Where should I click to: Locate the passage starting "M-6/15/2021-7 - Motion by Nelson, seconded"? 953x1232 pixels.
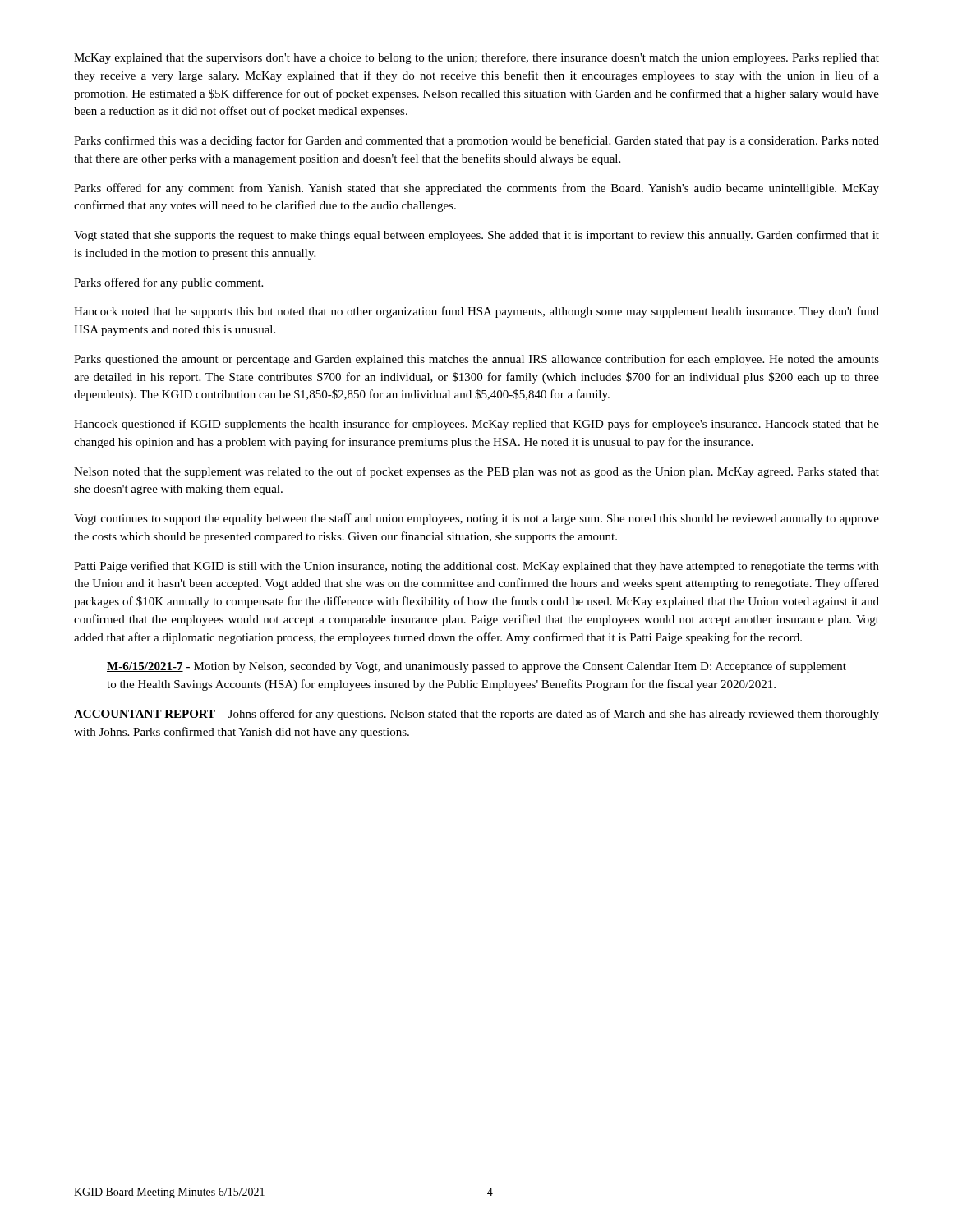coord(476,675)
